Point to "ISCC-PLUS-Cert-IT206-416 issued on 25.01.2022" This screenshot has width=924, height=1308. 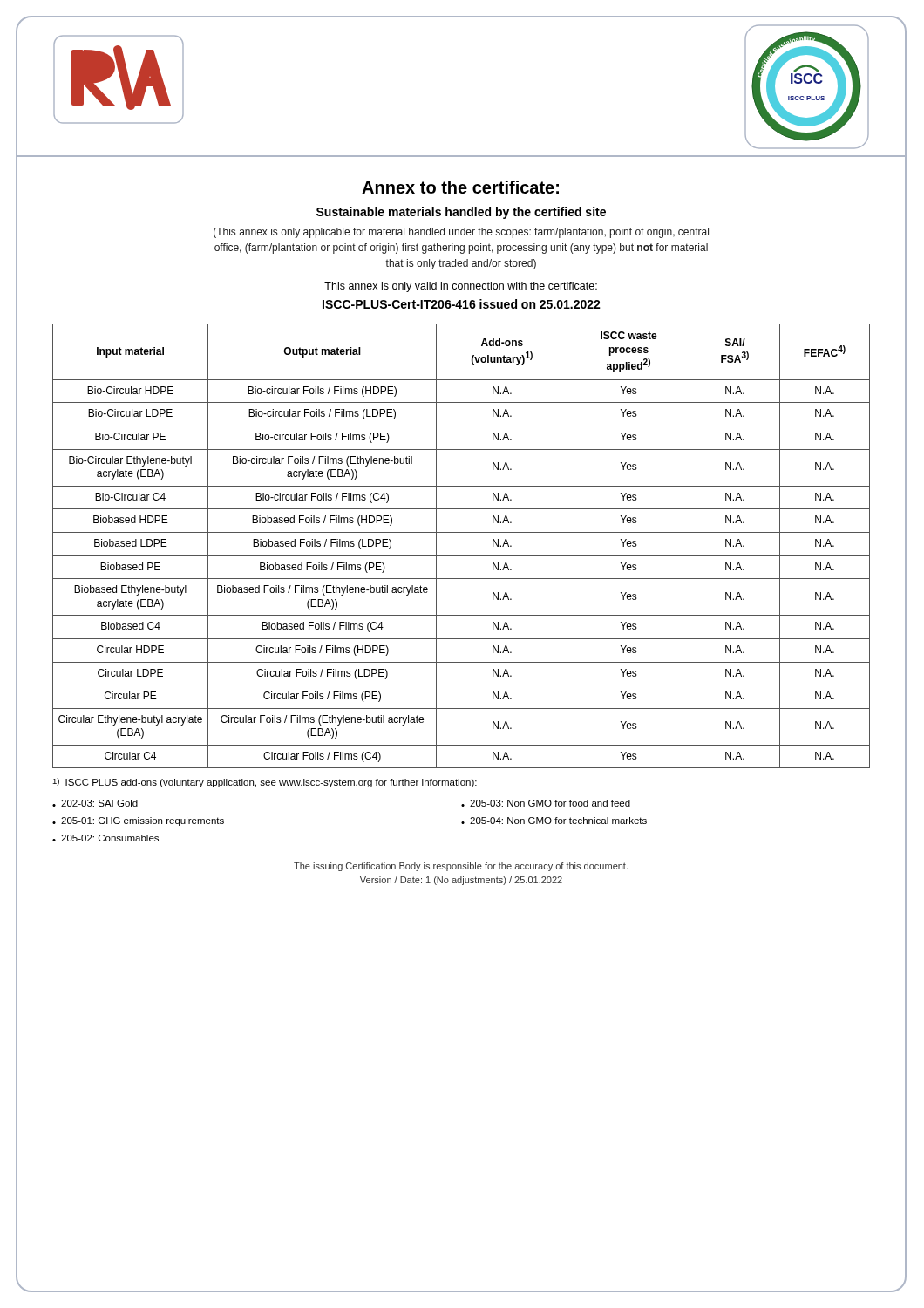tap(461, 304)
